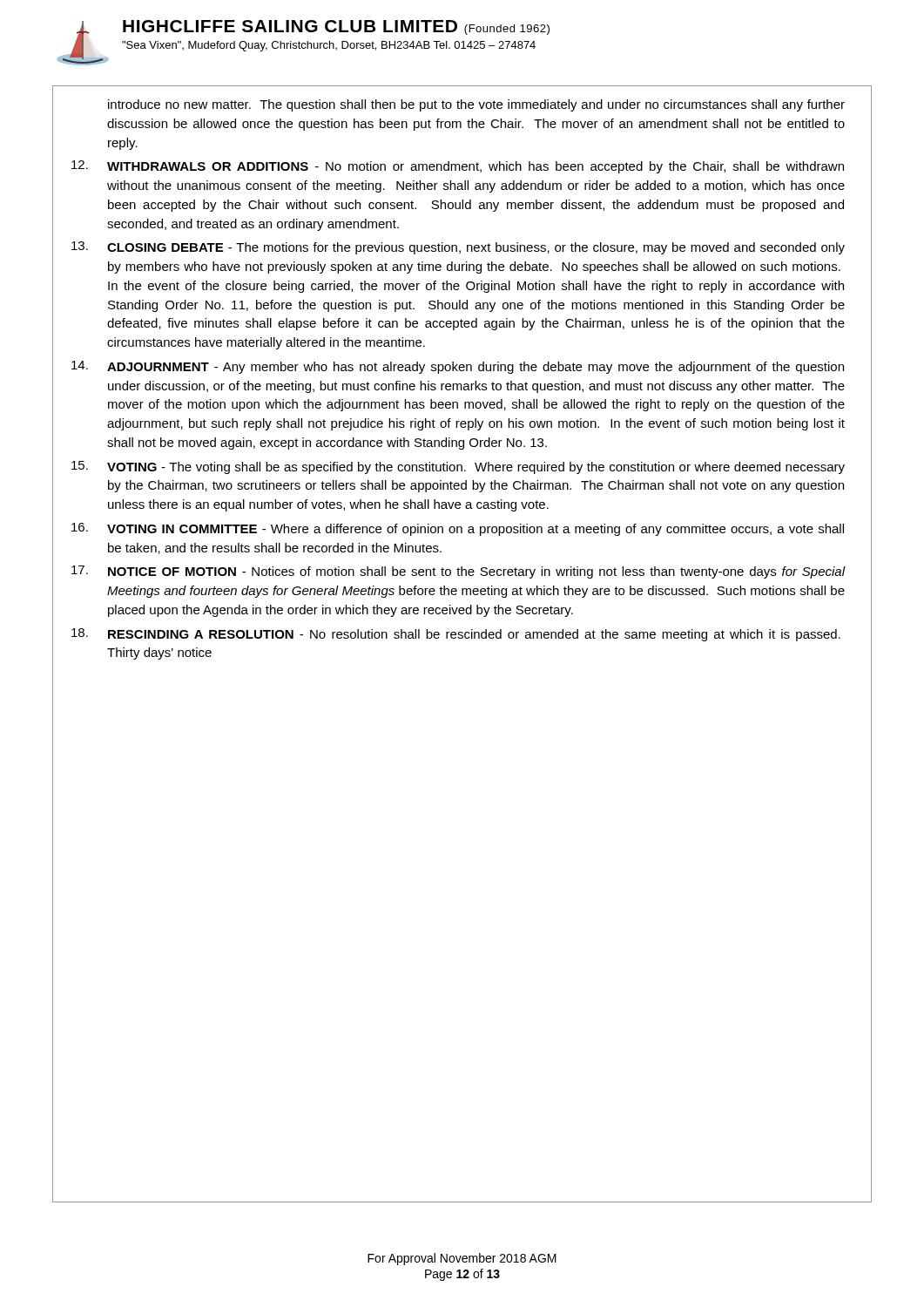This screenshot has height=1307, width=924.
Task: Click the passage that begins "15. VOTING - The voting shall be"
Action: pyautogui.click(x=458, y=485)
